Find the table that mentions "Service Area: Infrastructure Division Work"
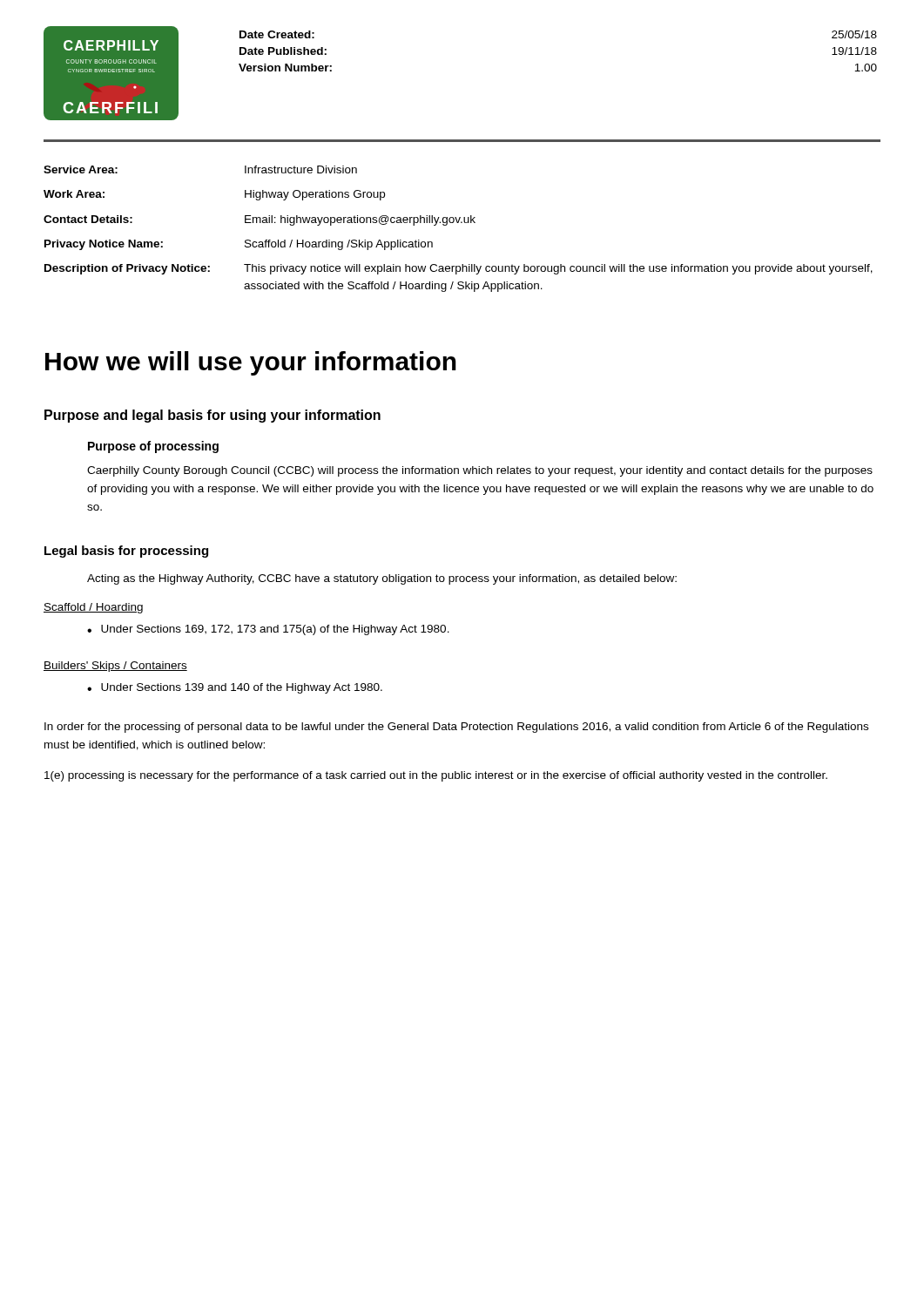 coord(462,232)
